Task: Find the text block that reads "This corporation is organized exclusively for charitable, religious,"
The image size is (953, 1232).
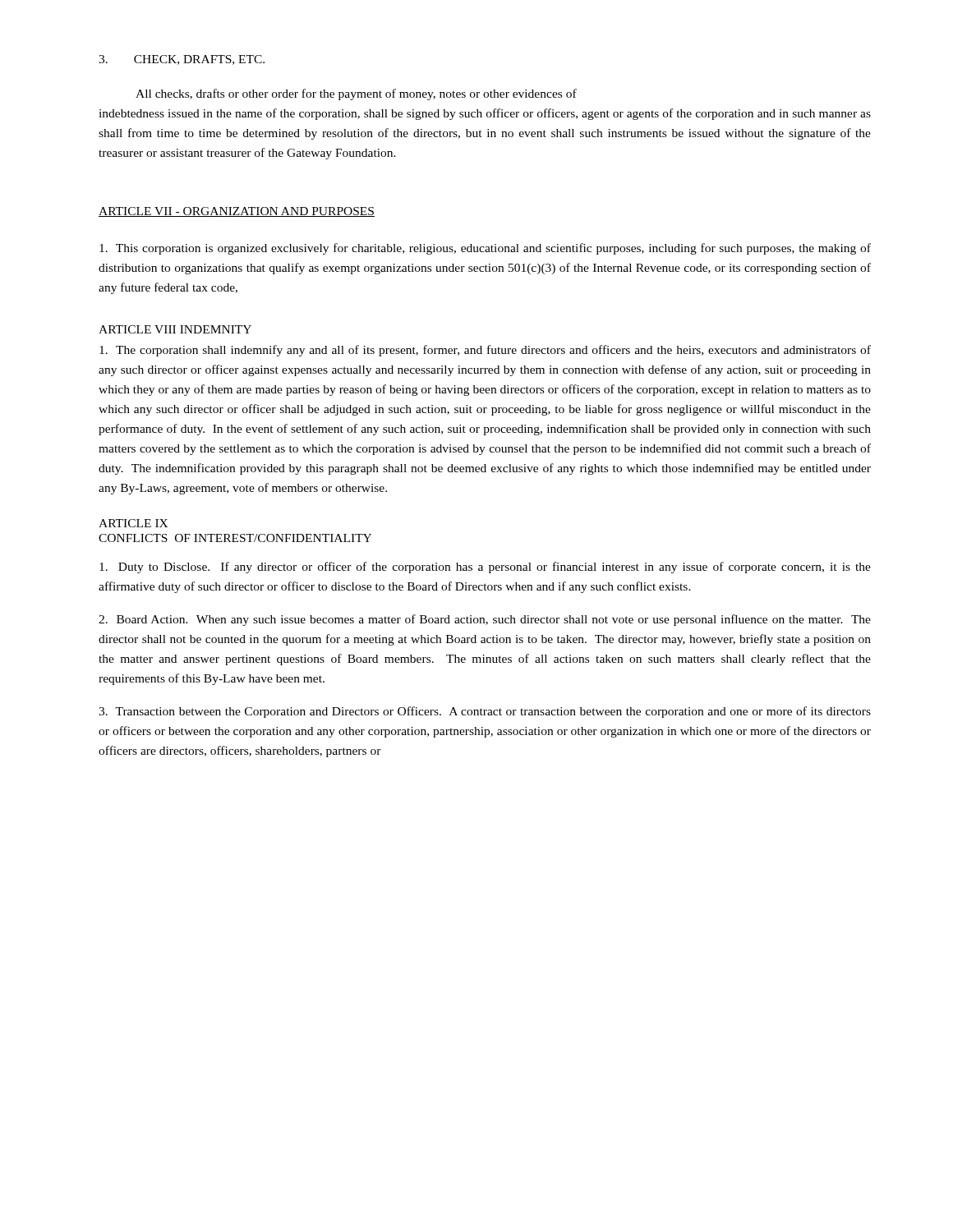Action: [485, 267]
